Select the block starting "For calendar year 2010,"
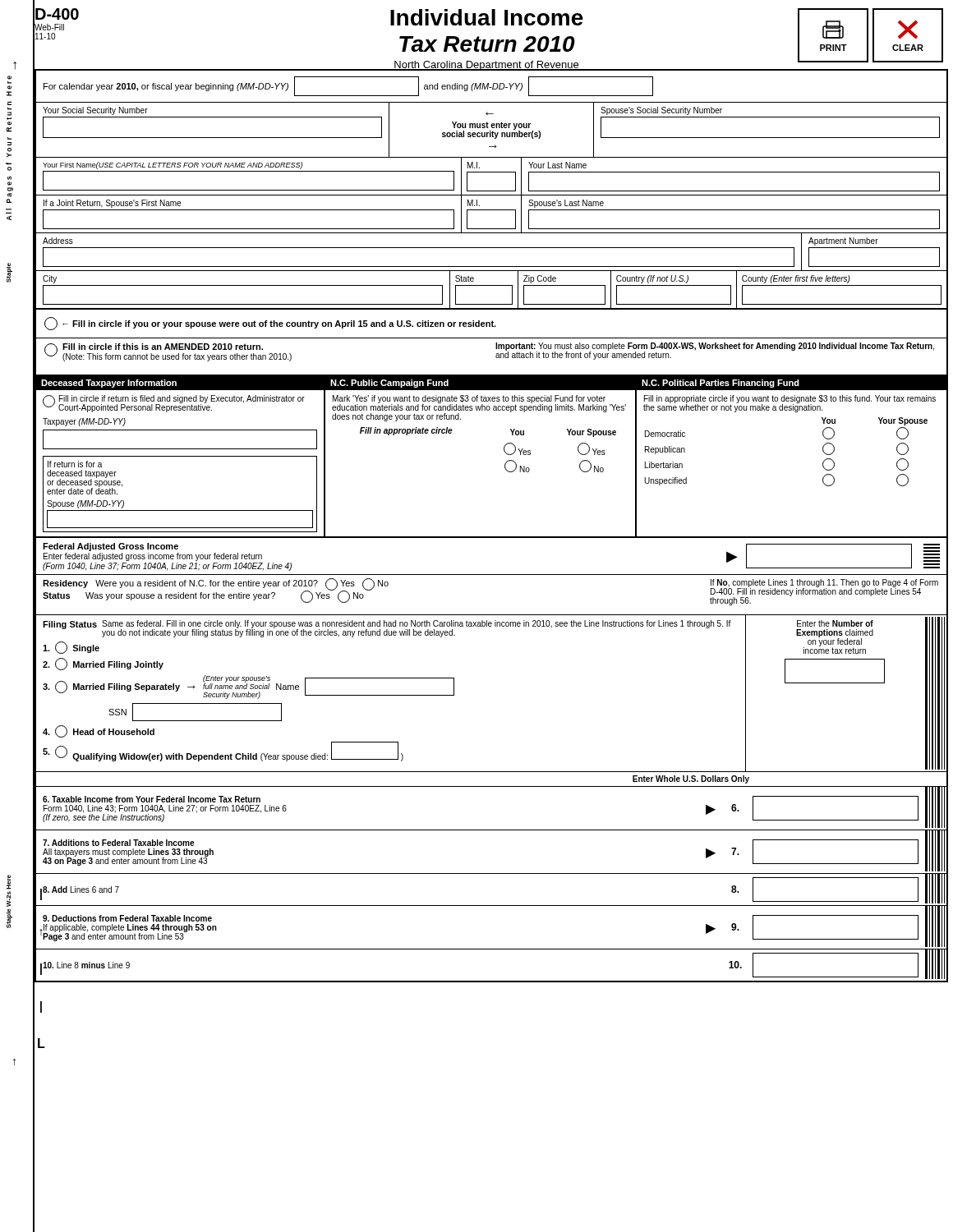The image size is (953, 1232). click(348, 86)
